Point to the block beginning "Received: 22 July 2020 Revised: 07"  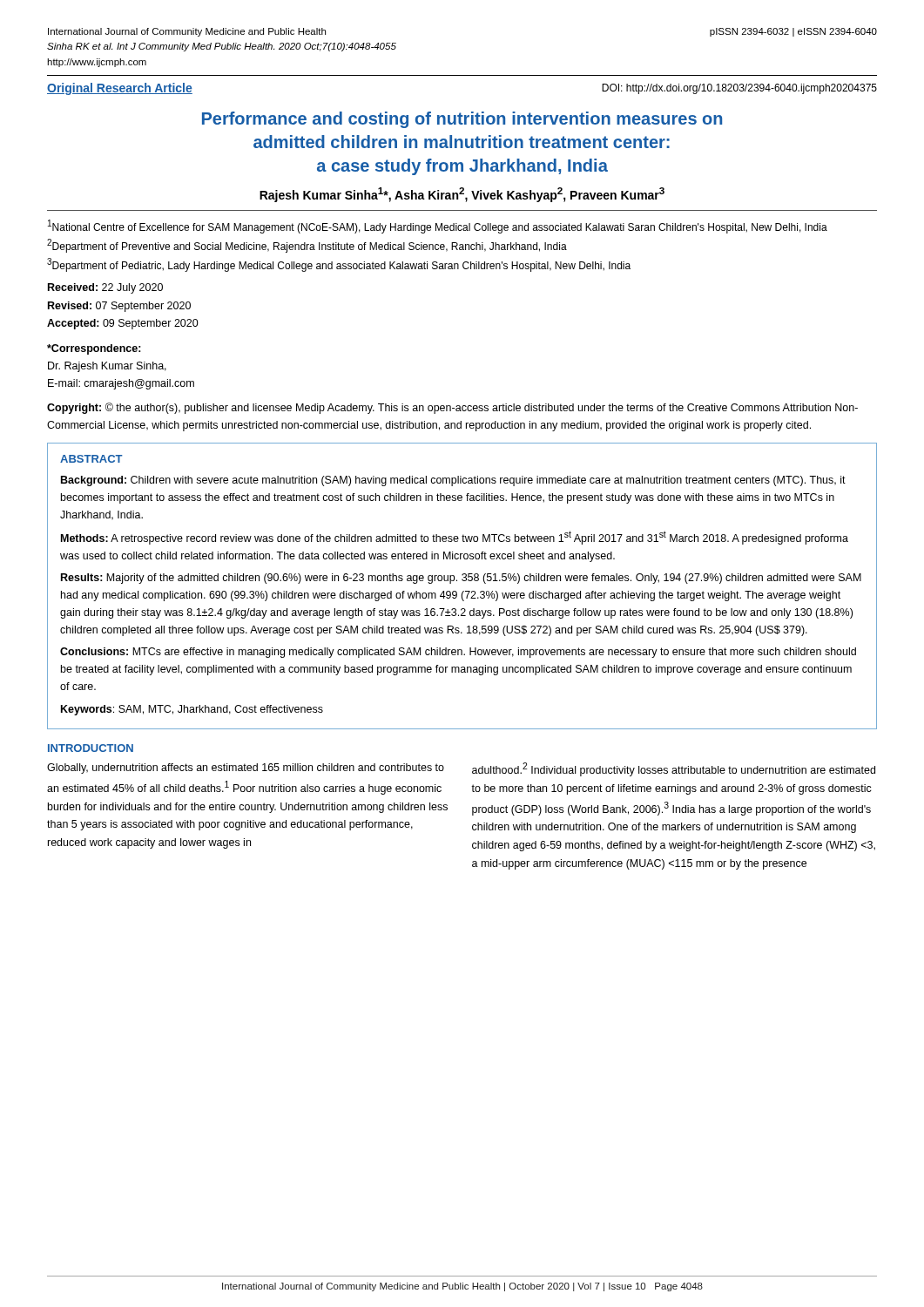(x=123, y=306)
